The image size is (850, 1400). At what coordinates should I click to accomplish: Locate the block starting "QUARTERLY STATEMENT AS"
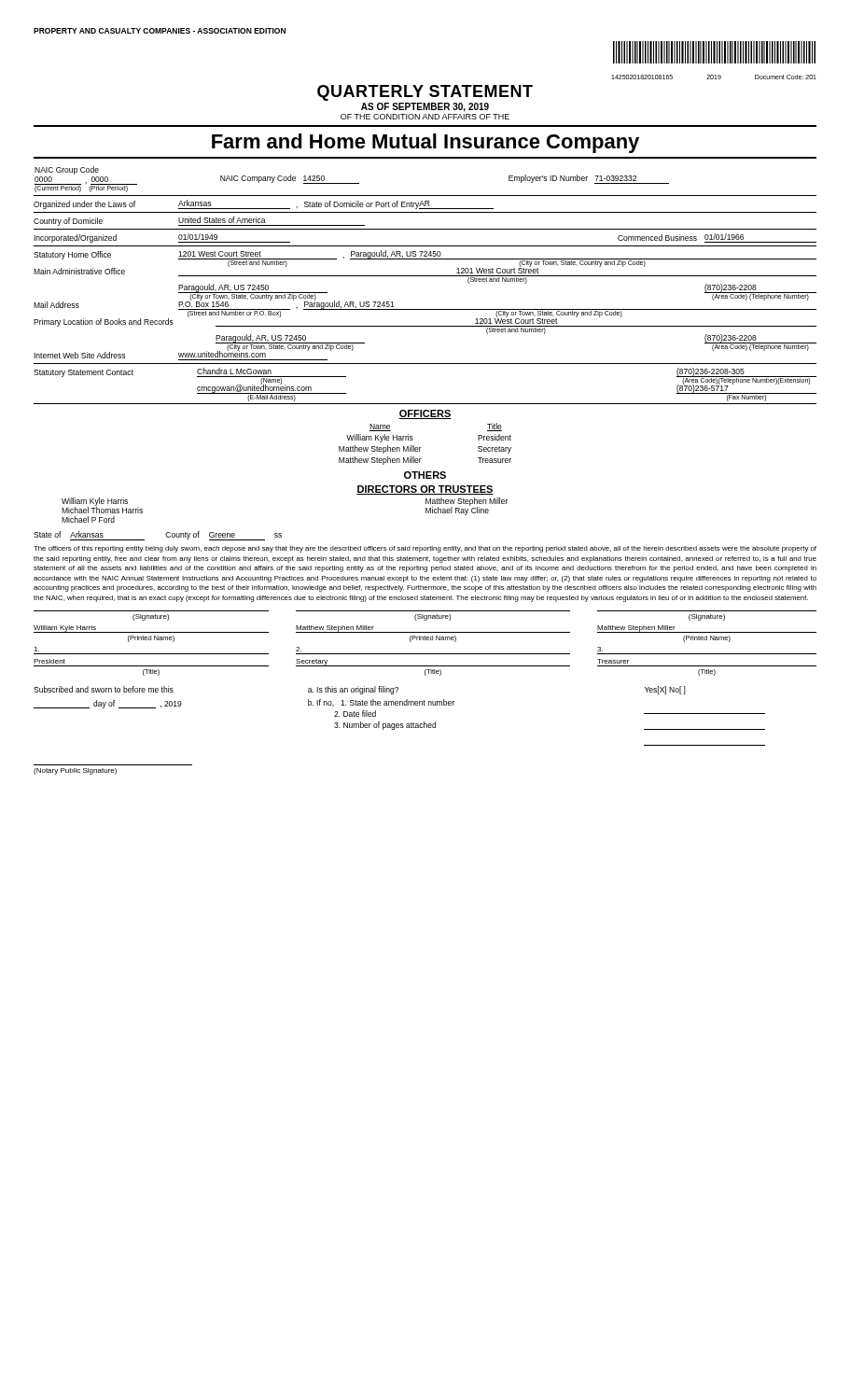tap(425, 102)
